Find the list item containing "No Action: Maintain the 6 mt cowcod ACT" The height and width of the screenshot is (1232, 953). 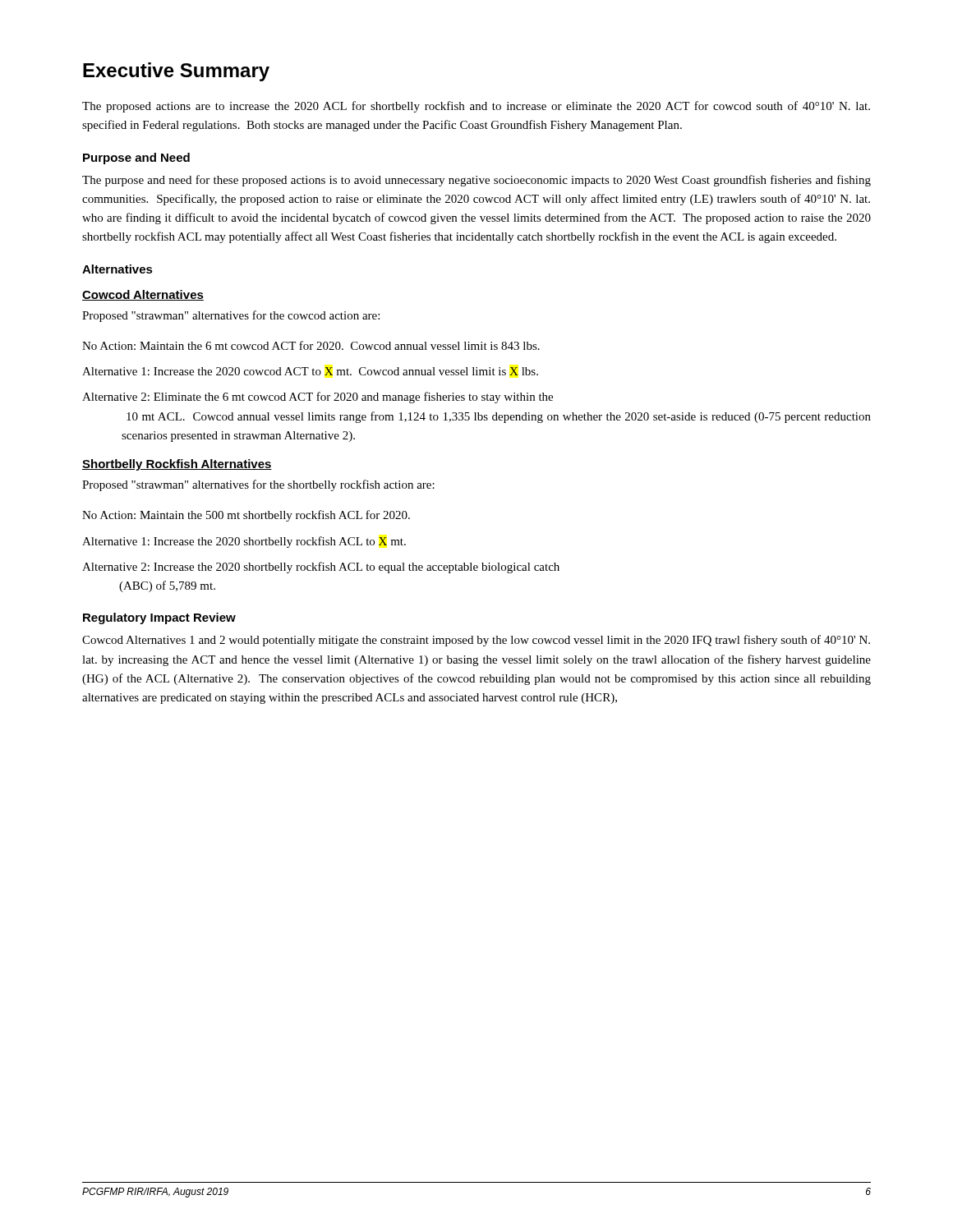[x=311, y=346]
